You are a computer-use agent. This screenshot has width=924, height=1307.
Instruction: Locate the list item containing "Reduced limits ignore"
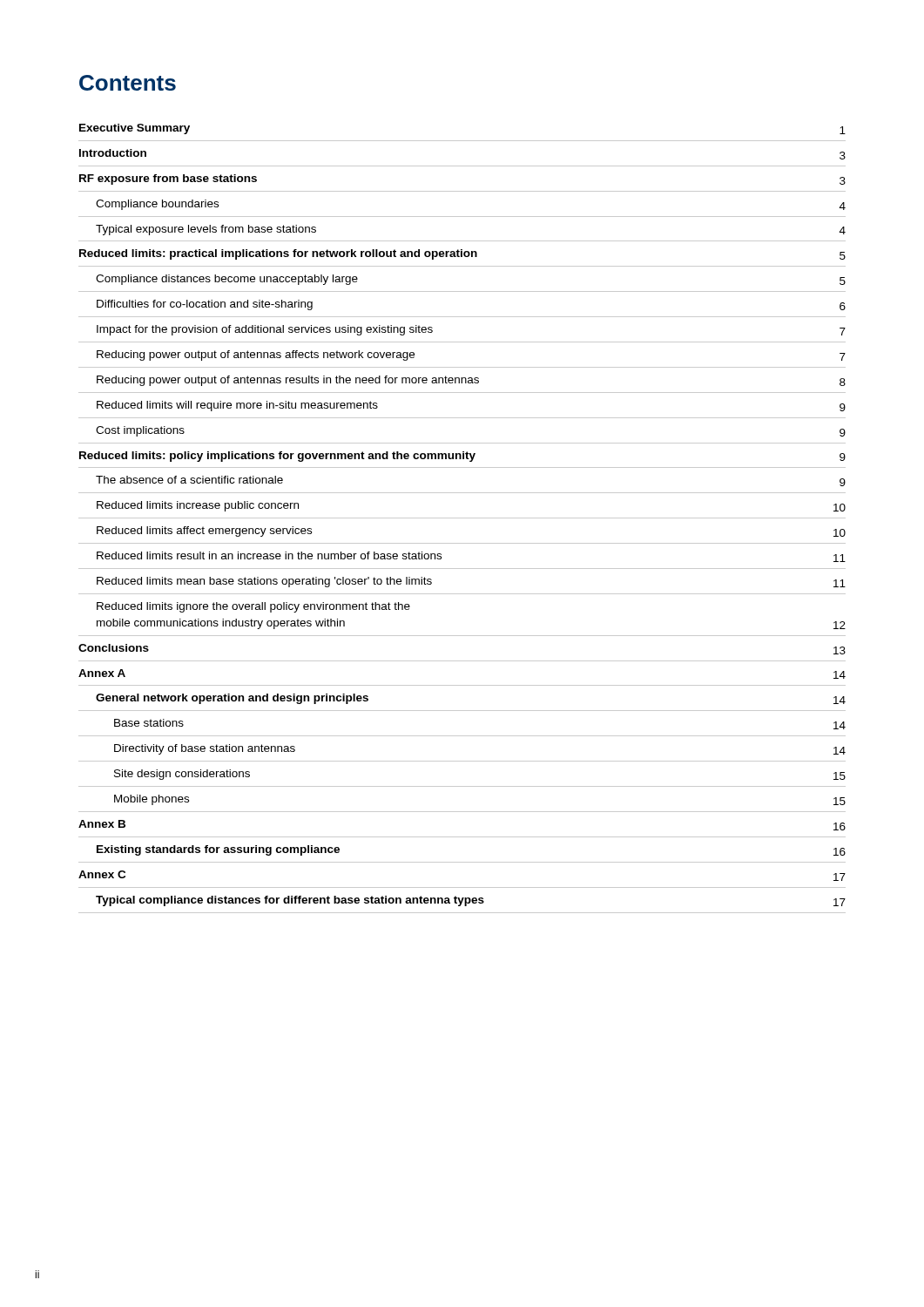click(253, 607)
